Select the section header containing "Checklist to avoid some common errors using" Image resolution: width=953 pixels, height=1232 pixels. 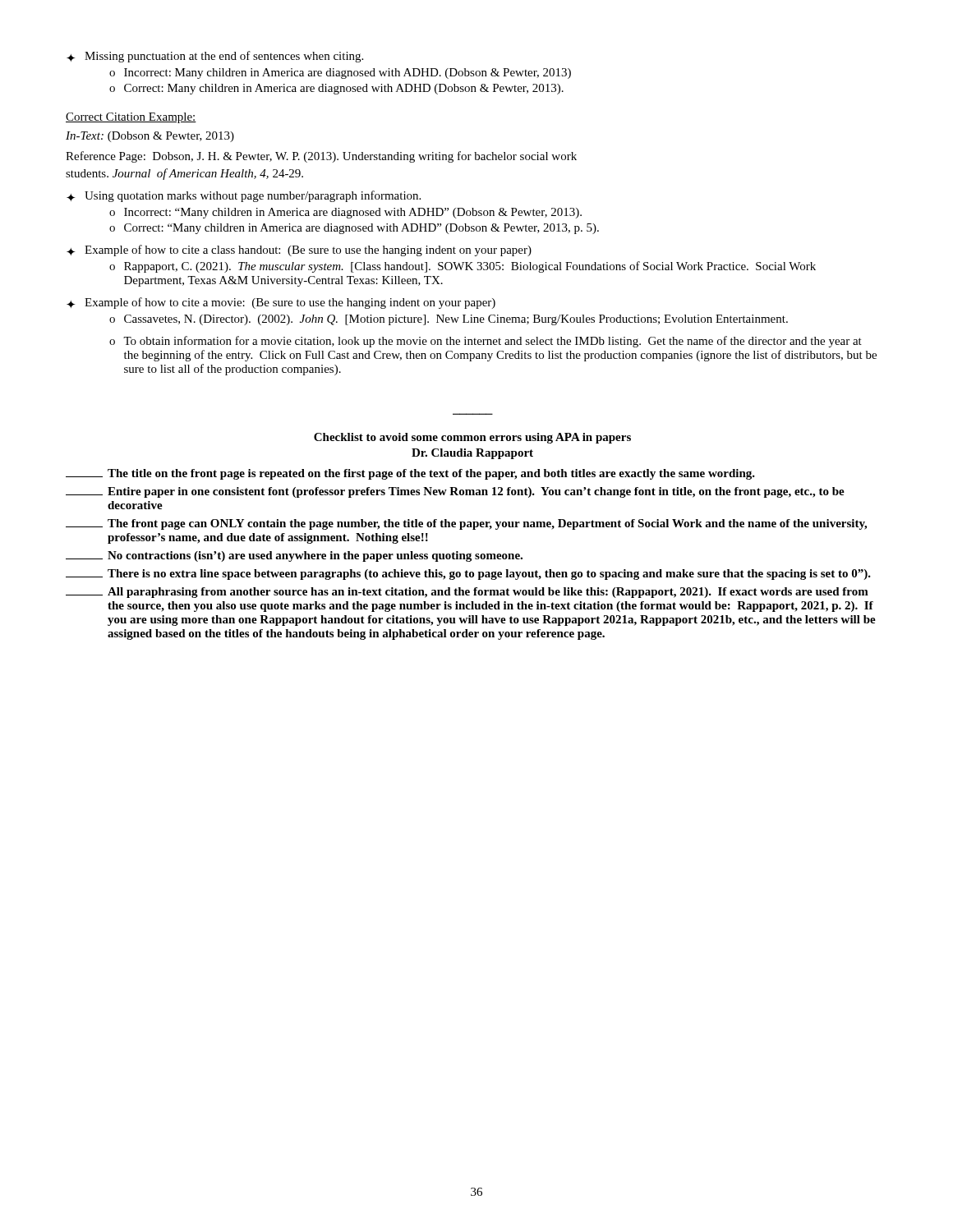pos(472,437)
